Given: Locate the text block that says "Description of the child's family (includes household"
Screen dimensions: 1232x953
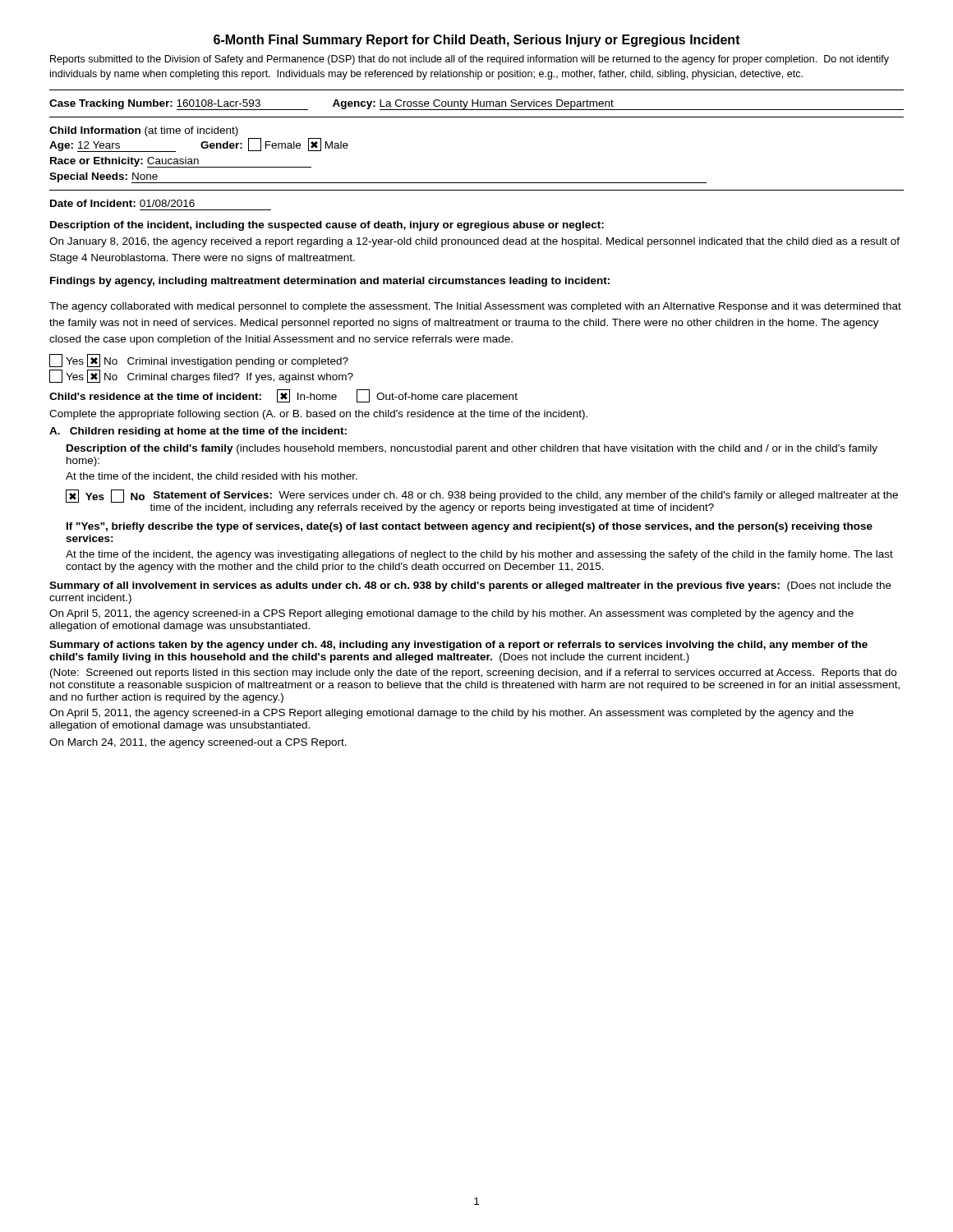Looking at the screenshot, I should coord(485,462).
